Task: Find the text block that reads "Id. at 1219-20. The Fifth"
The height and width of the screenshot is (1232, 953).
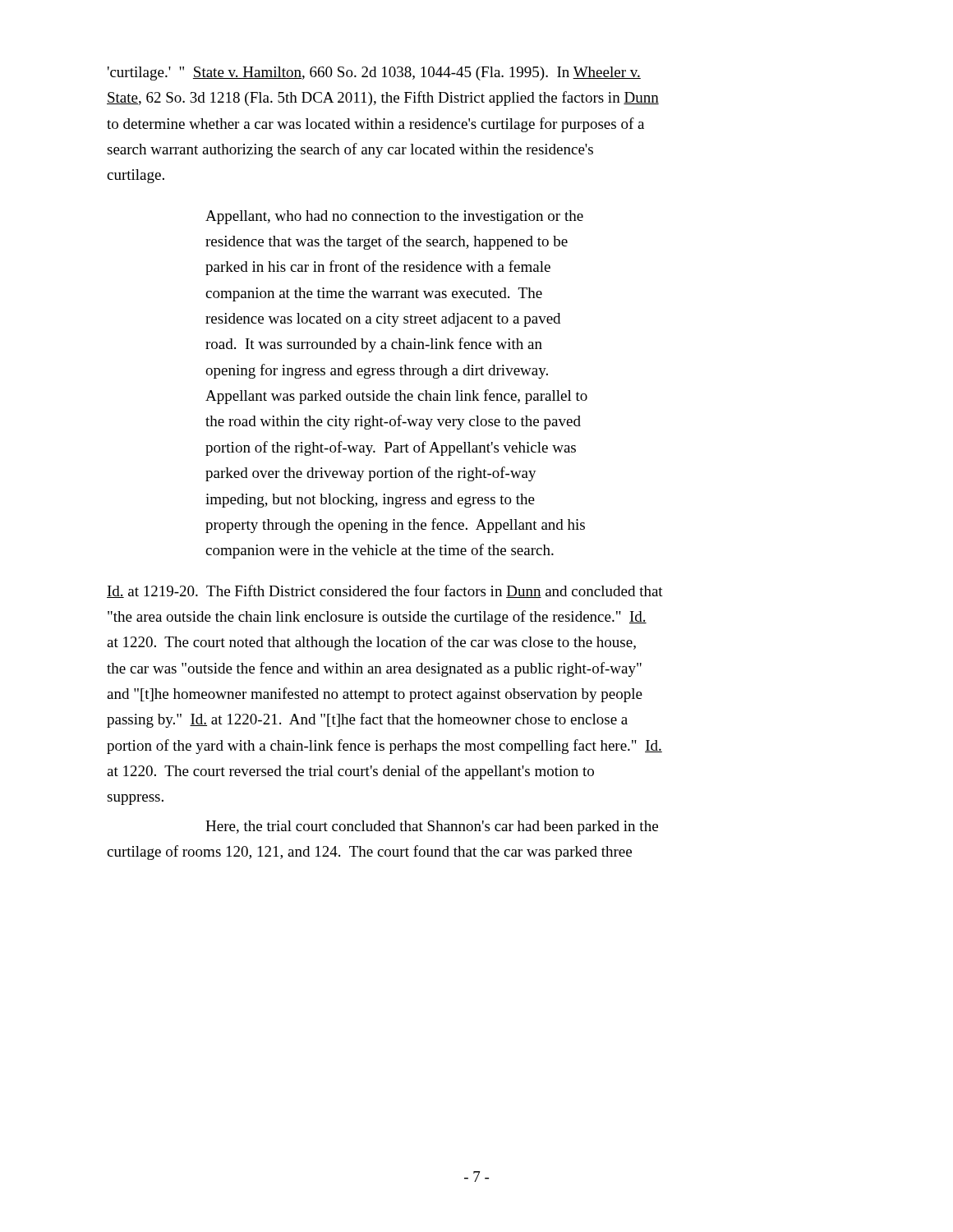Action: [x=476, y=694]
